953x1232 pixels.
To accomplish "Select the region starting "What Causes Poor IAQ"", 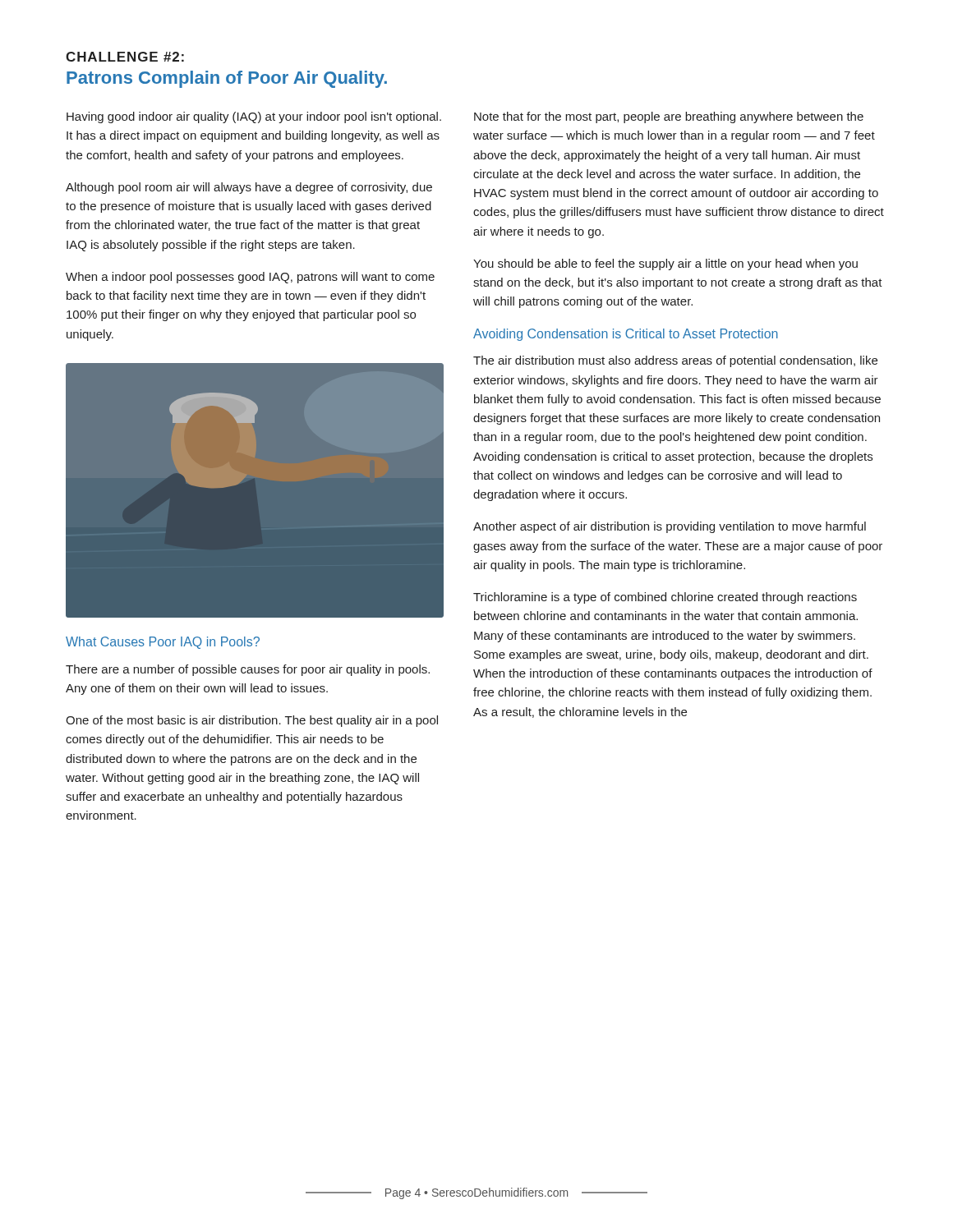I will coord(255,642).
